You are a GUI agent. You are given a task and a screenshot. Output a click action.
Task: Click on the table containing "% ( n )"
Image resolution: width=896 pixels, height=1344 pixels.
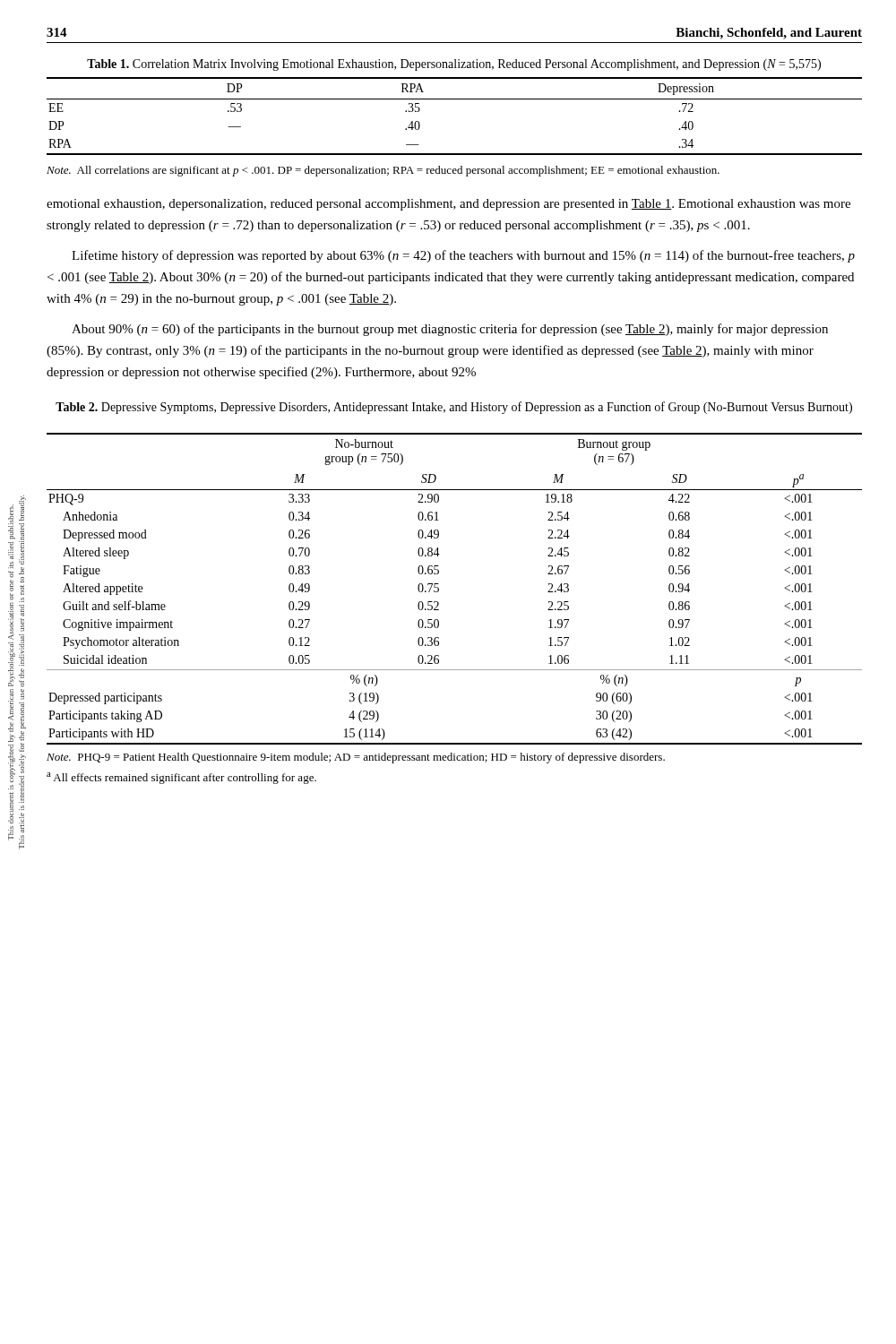click(x=454, y=589)
